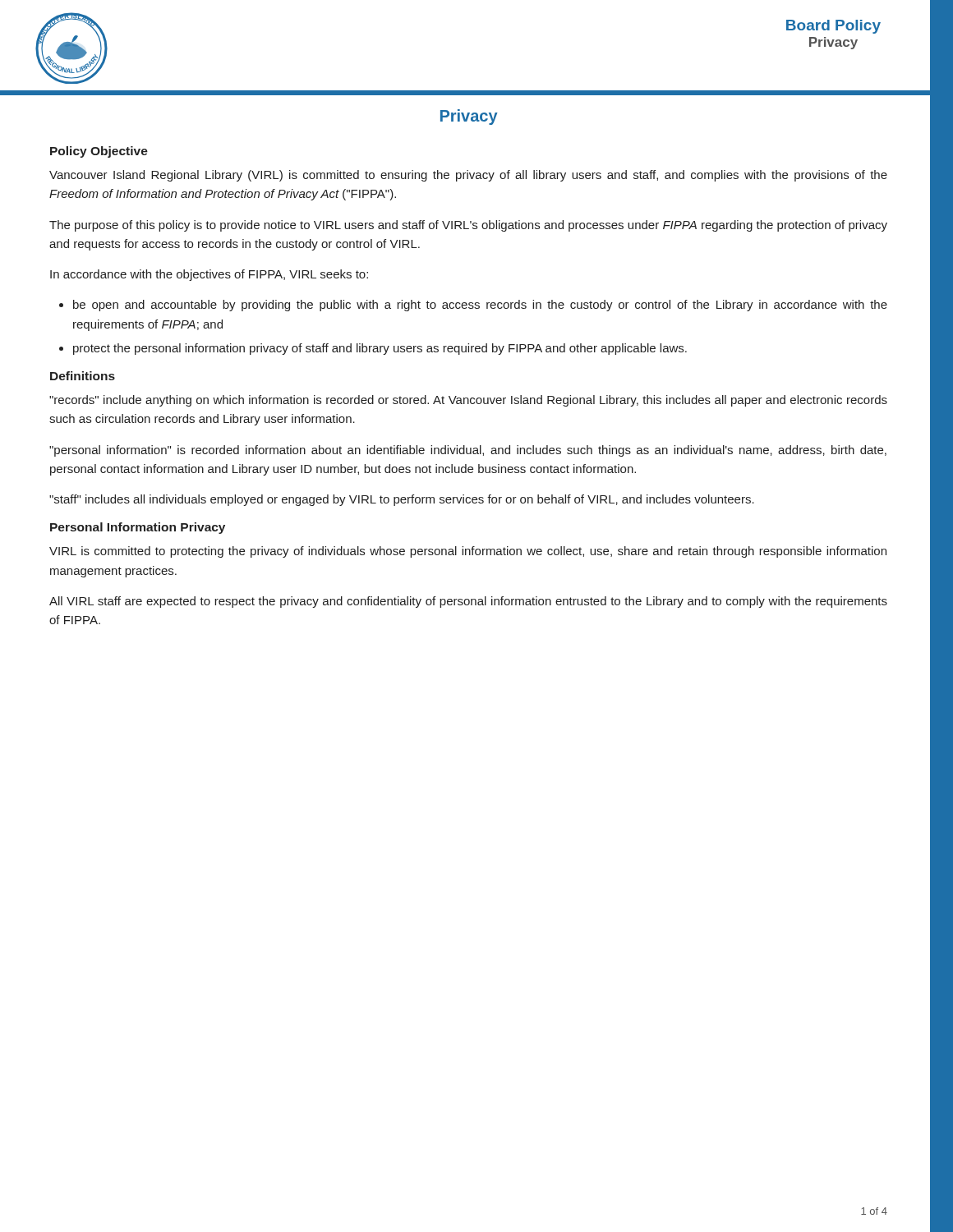The image size is (953, 1232).
Task: Find the list item that reads "be open and"
Action: pyautogui.click(x=480, y=314)
